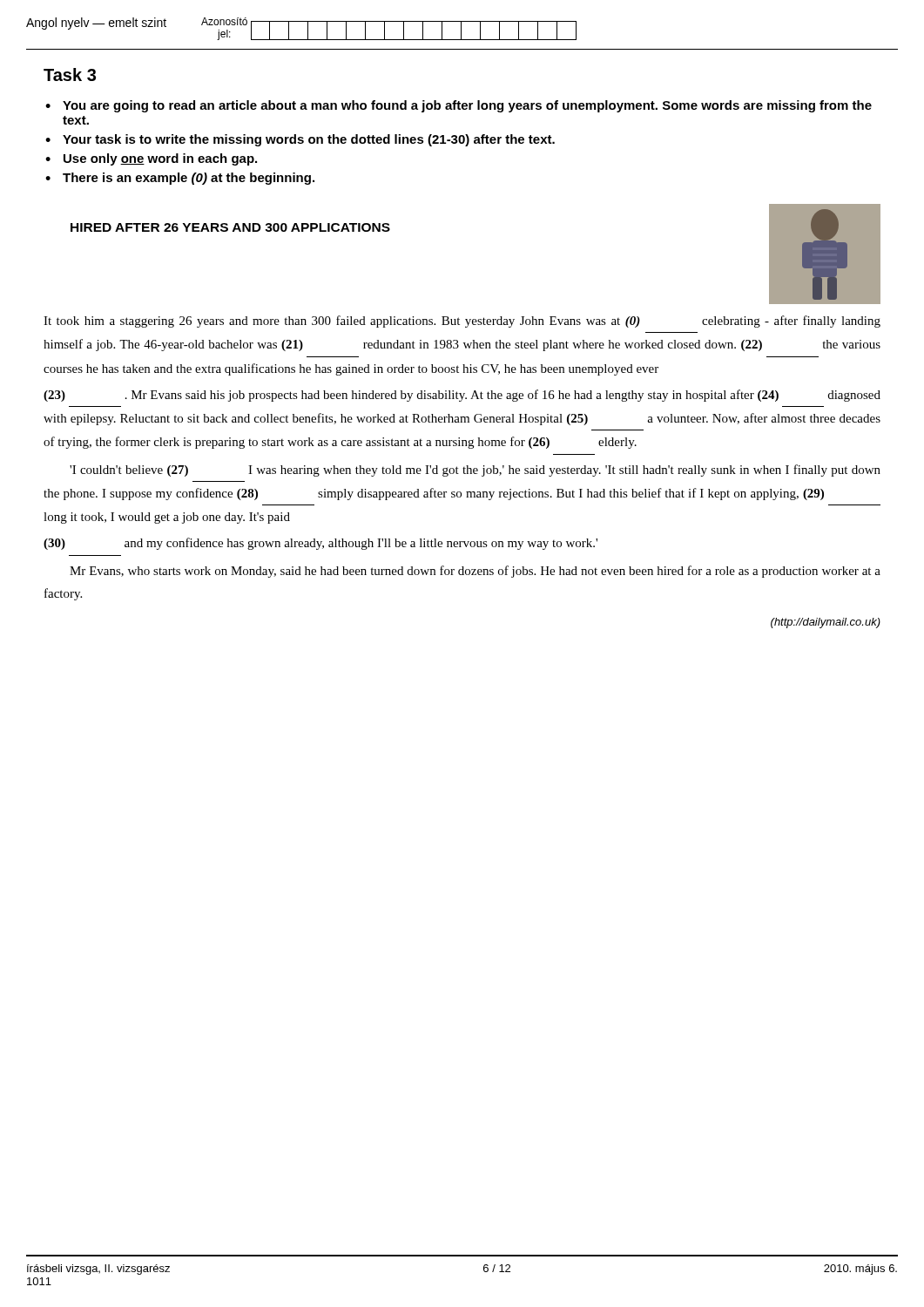Locate the list item containing "Your task is"
This screenshot has width=924, height=1307.
tap(309, 139)
